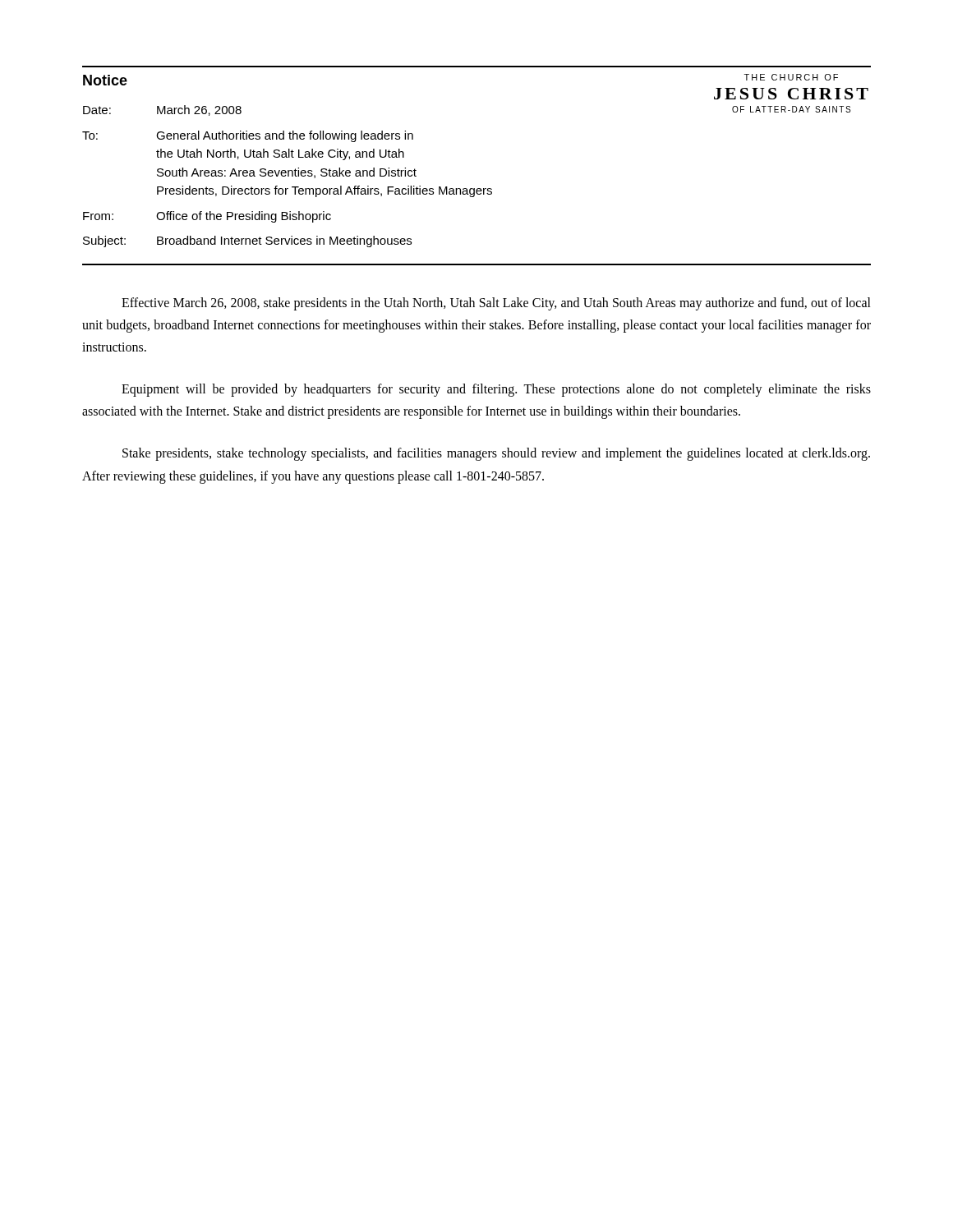Point to the block beginning "Equipment will be"
This screenshot has width=953, height=1232.
point(476,400)
